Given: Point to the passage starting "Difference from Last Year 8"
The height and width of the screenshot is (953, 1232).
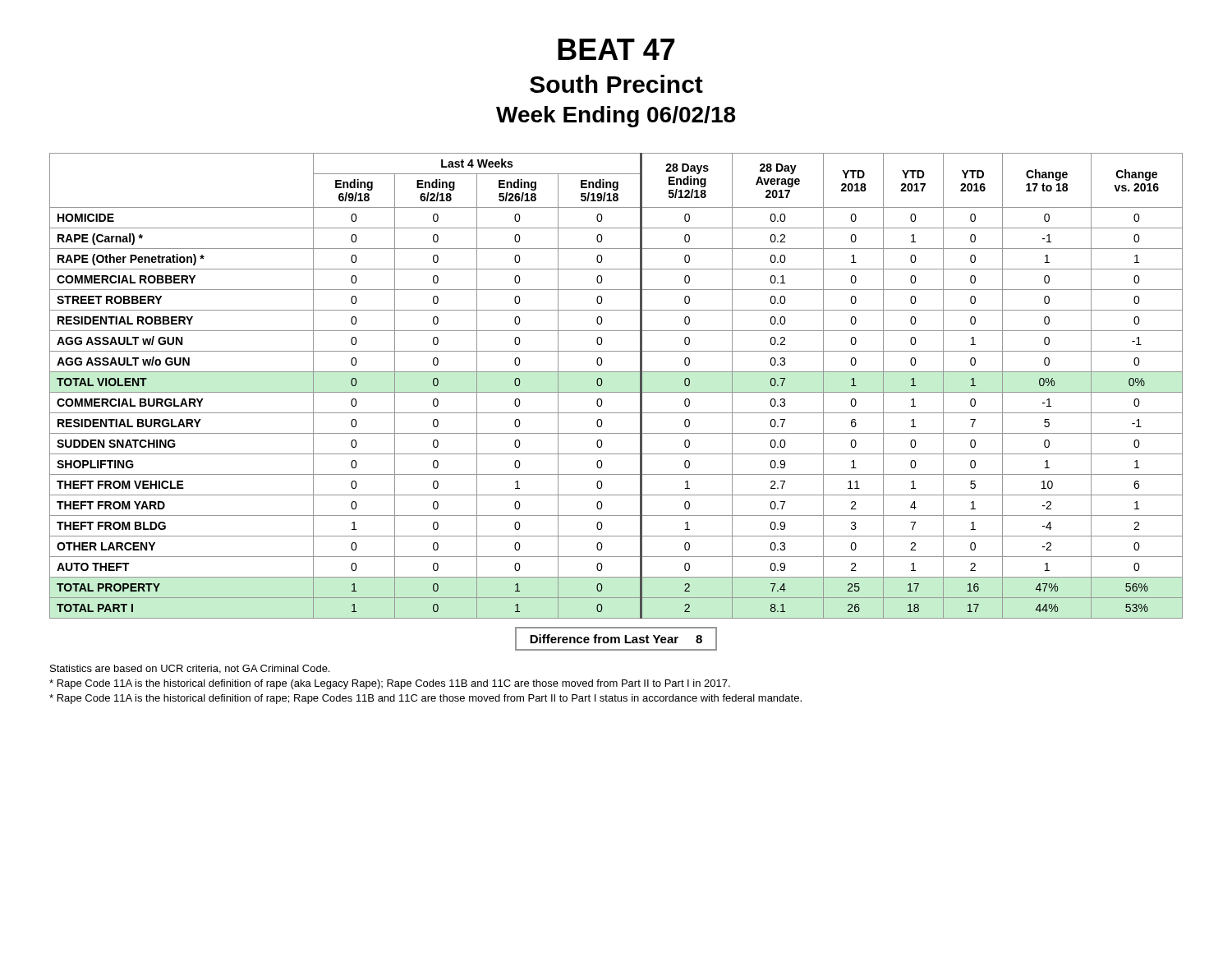Looking at the screenshot, I should (616, 639).
